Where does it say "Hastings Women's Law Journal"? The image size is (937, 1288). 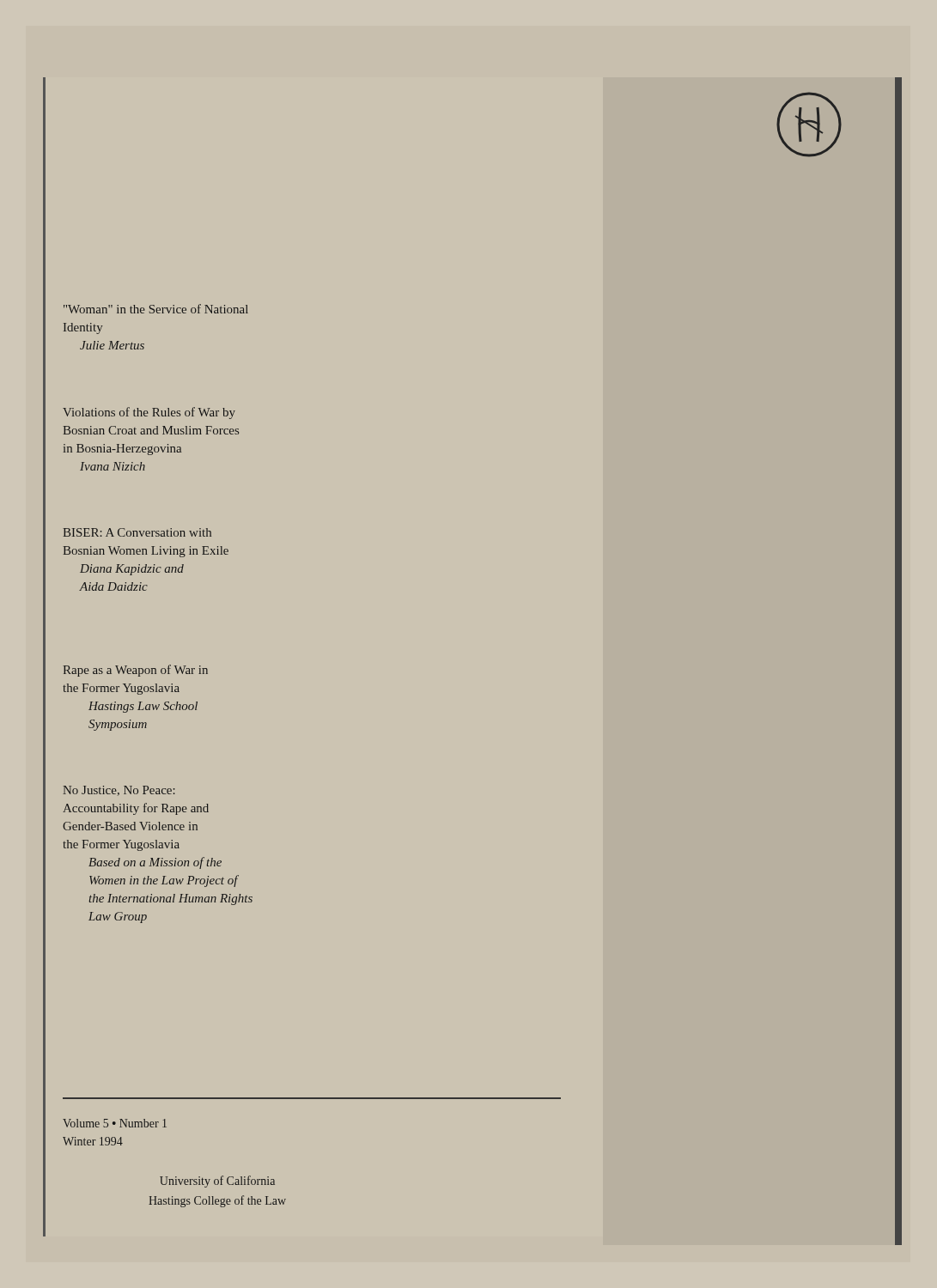click(x=809, y=151)
